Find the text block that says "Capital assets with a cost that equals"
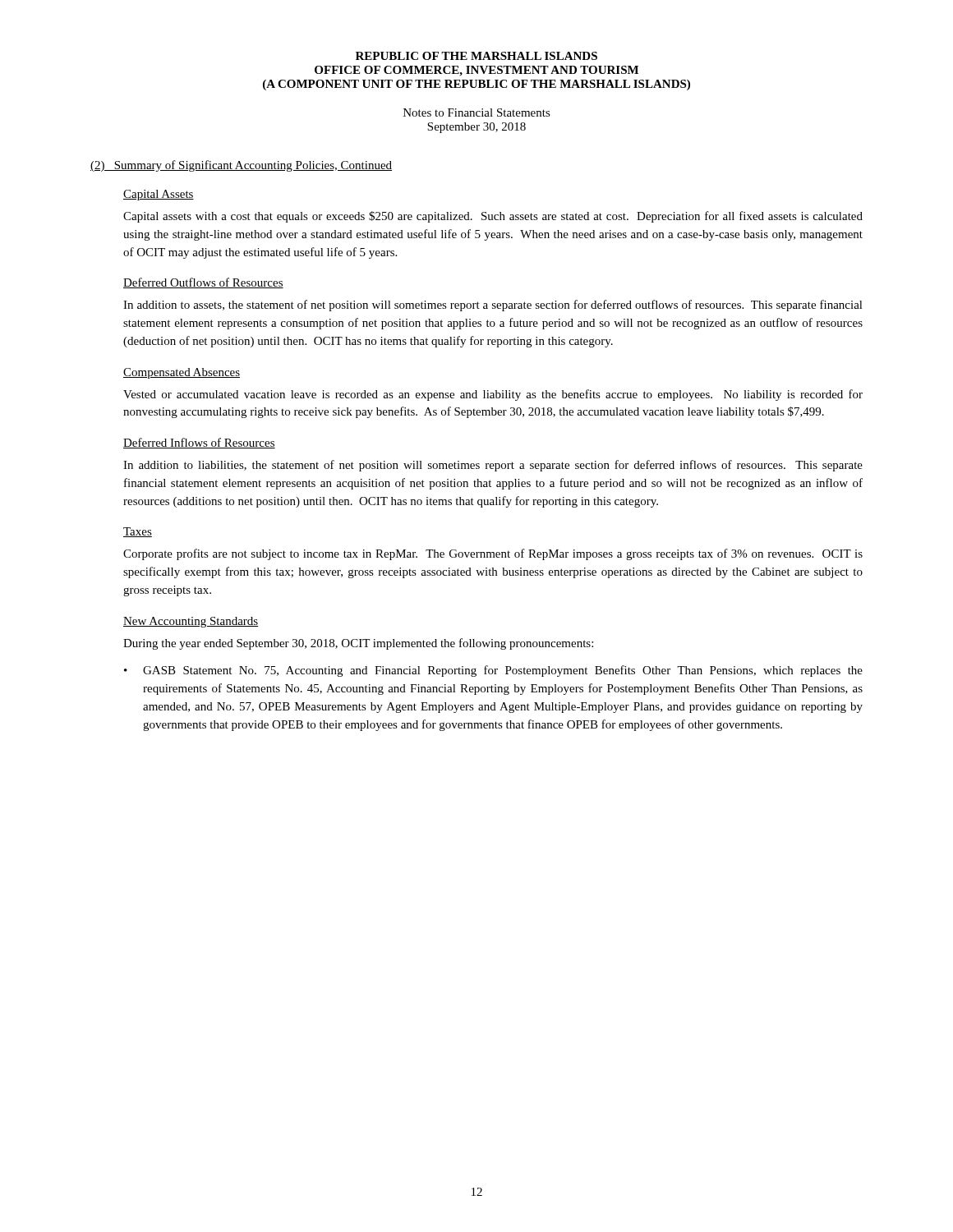The image size is (953, 1232). [x=493, y=234]
